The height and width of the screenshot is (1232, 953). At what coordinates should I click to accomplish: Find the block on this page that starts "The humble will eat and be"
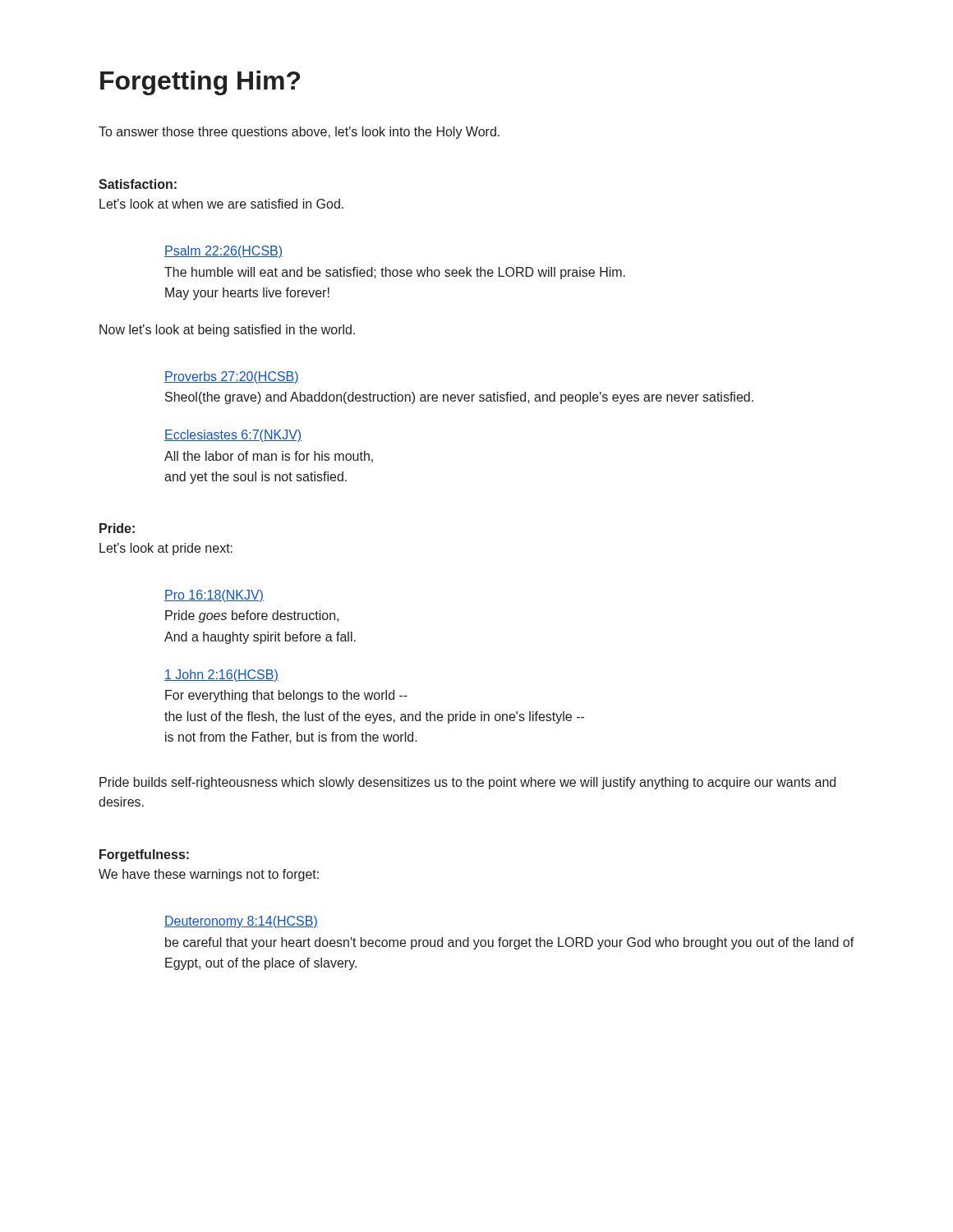395,282
